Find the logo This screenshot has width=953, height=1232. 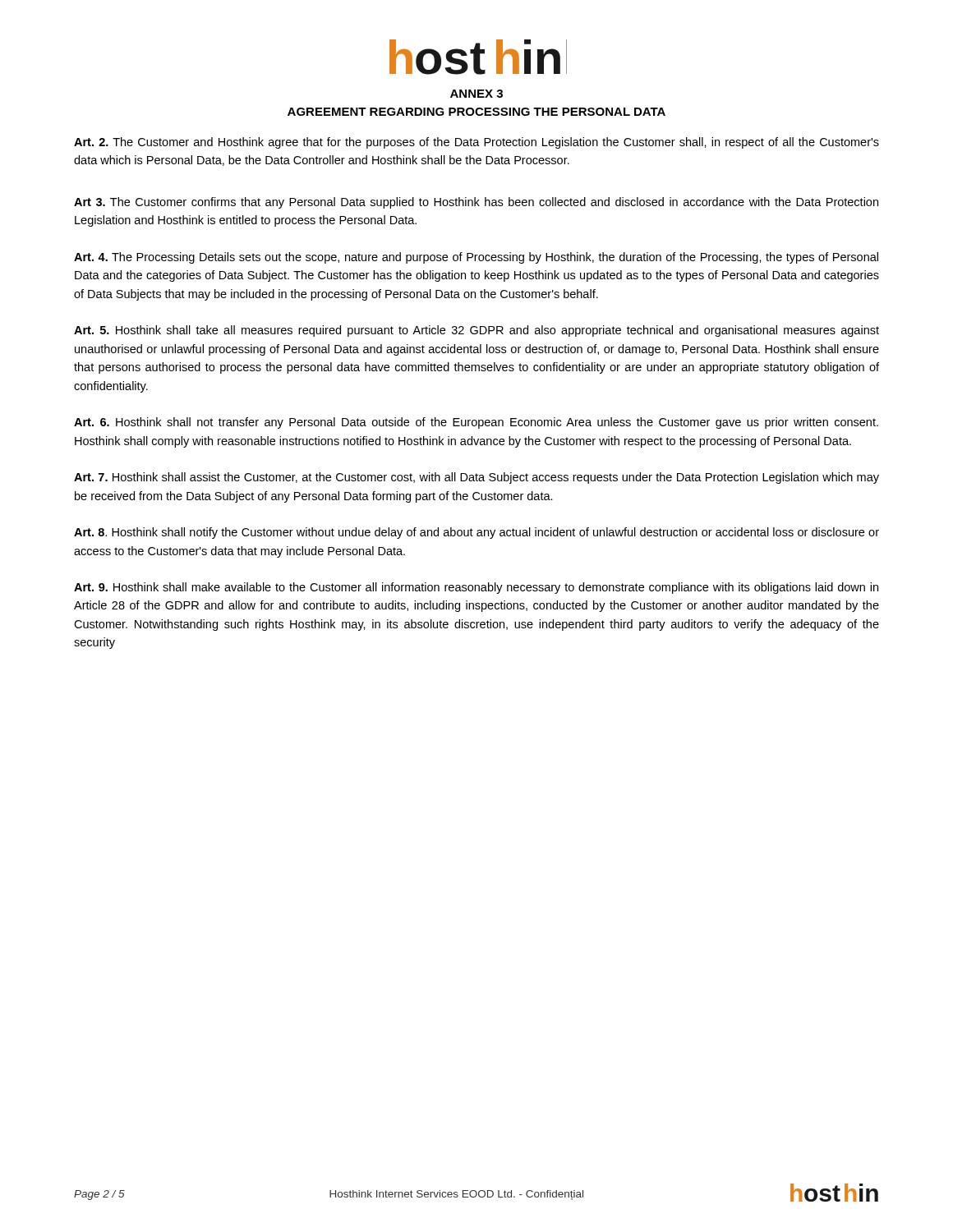(x=476, y=58)
